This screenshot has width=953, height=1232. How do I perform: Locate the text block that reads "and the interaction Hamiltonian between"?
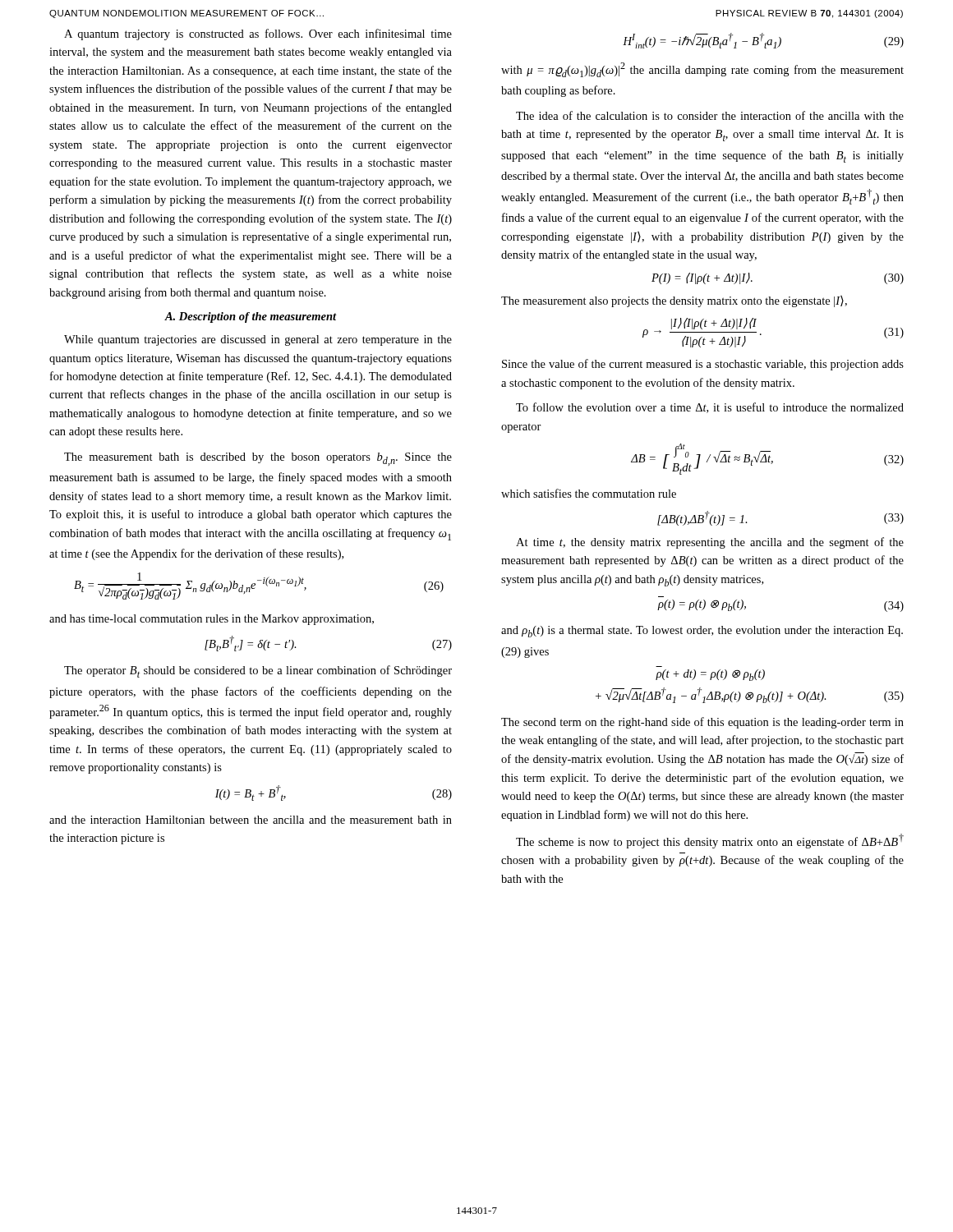coord(251,829)
